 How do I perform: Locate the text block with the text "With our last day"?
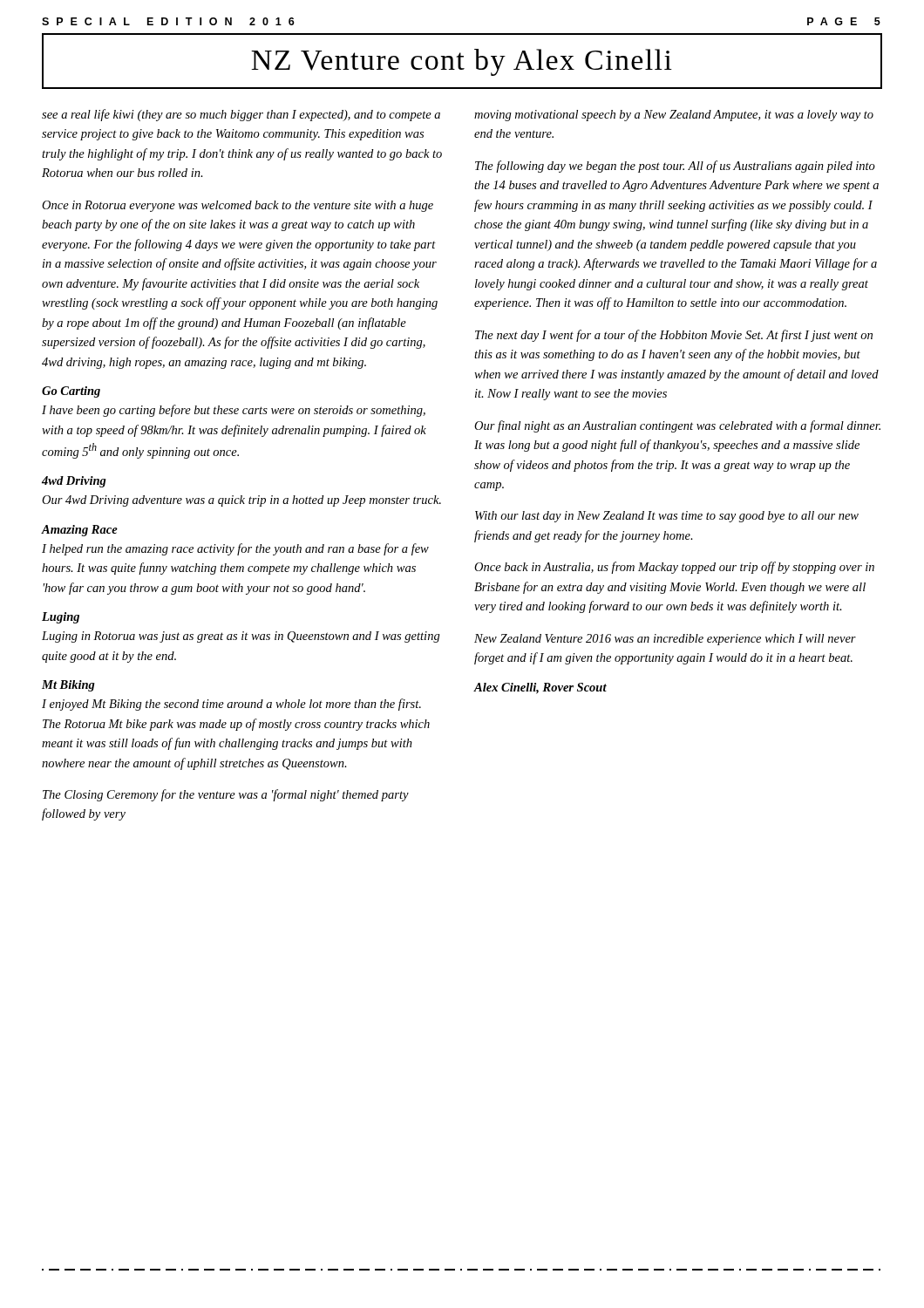pyautogui.click(x=678, y=526)
